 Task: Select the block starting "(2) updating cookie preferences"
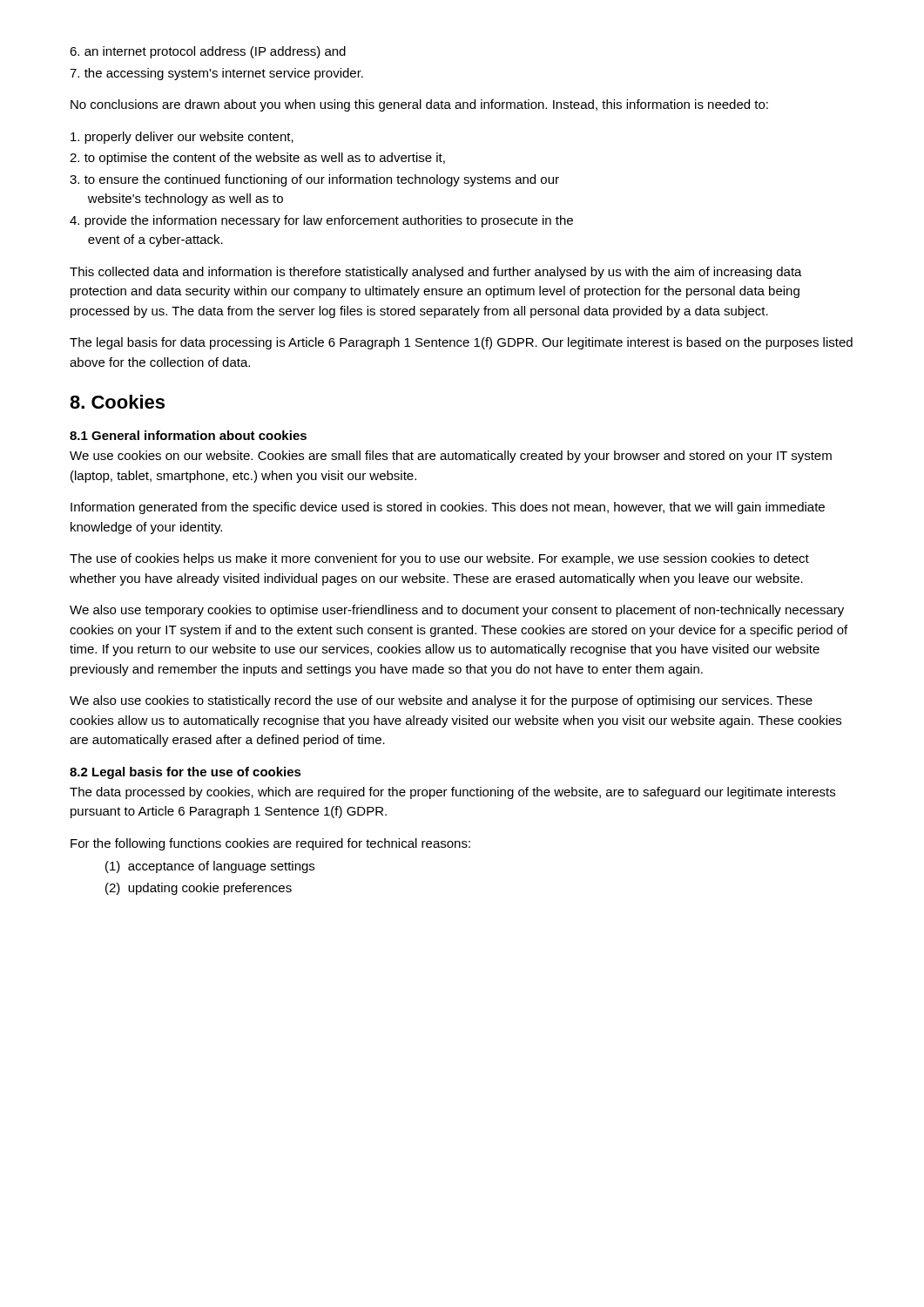pyautogui.click(x=199, y=889)
